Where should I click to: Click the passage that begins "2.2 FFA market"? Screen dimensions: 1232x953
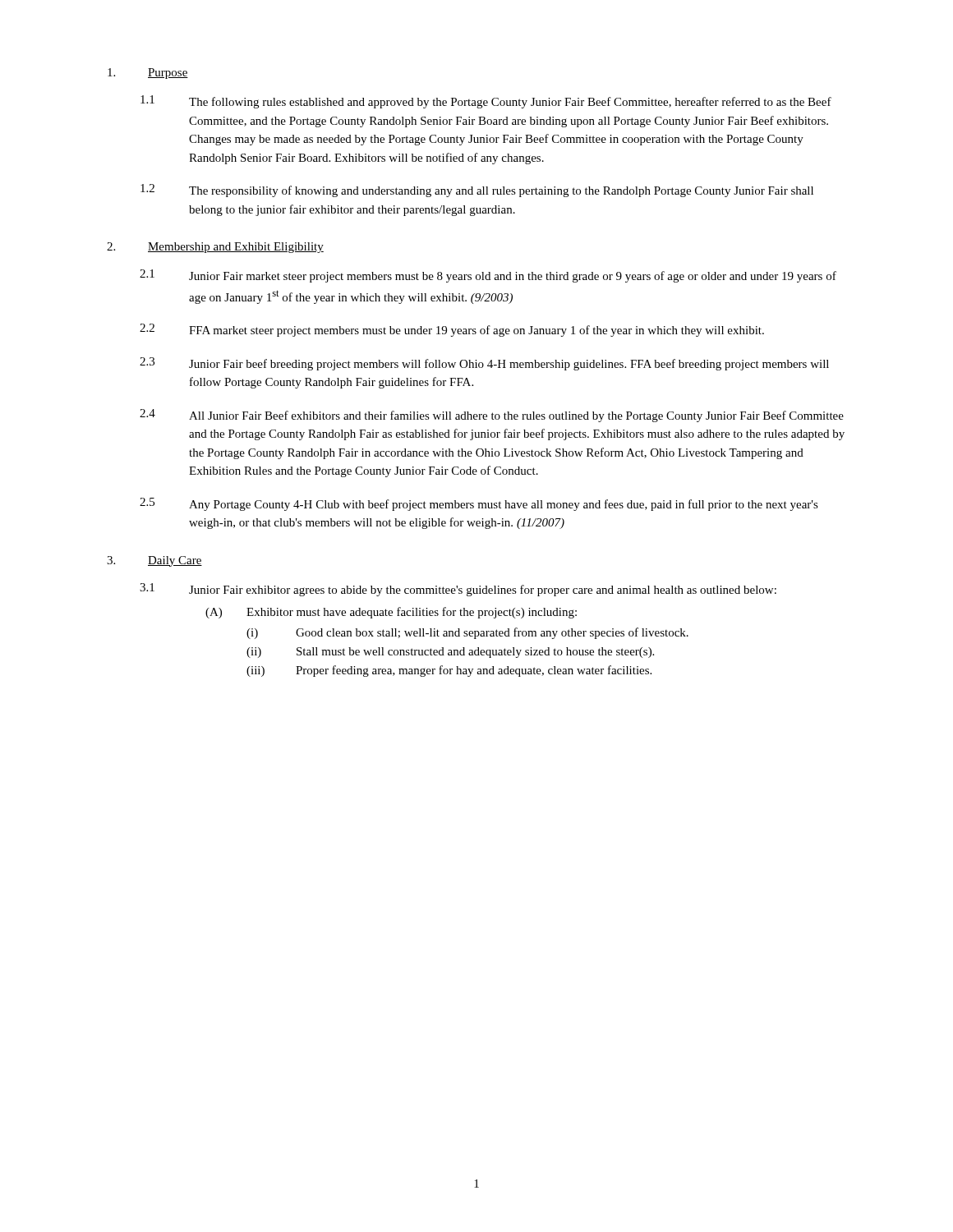(x=493, y=330)
